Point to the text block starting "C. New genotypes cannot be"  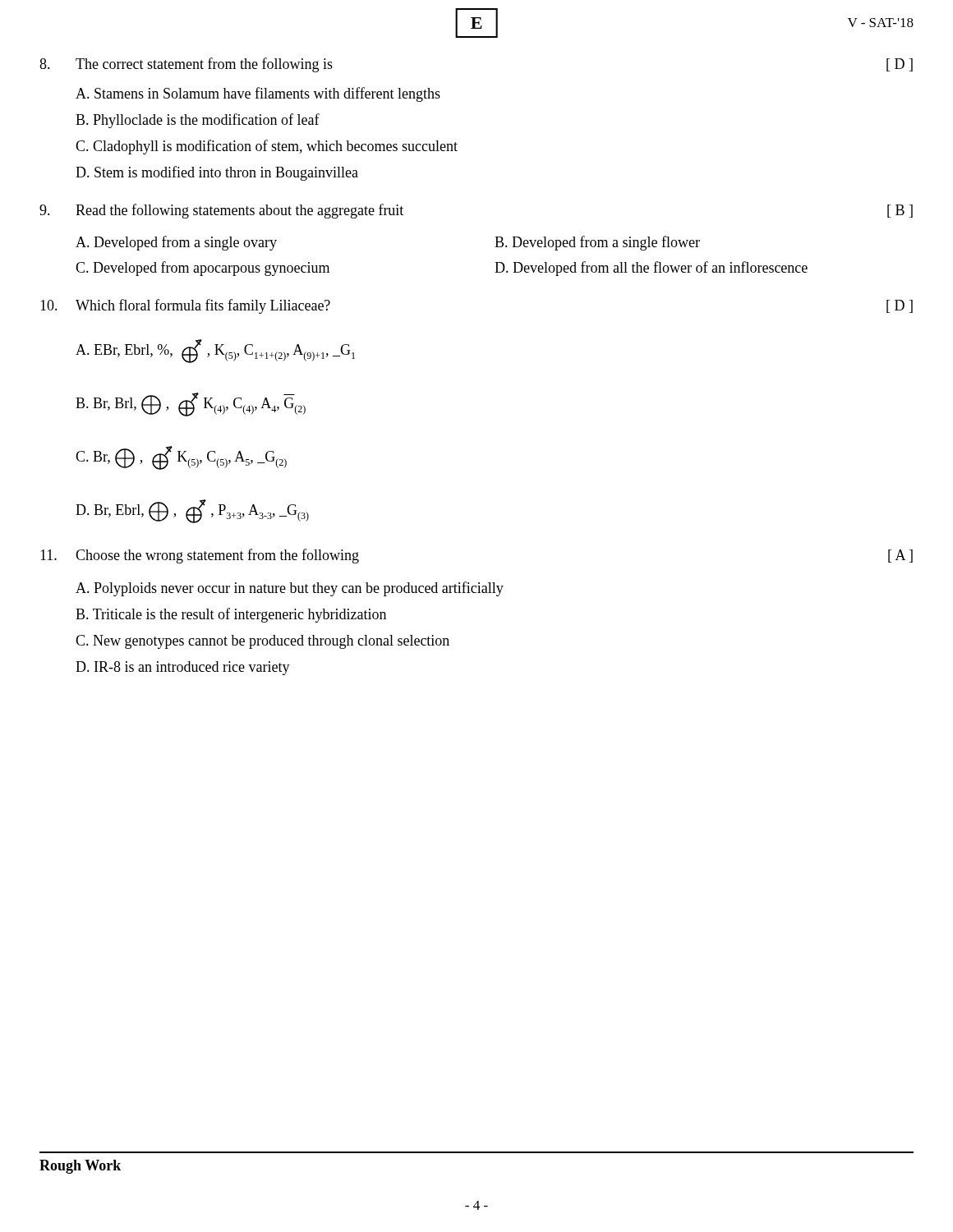[x=263, y=641]
